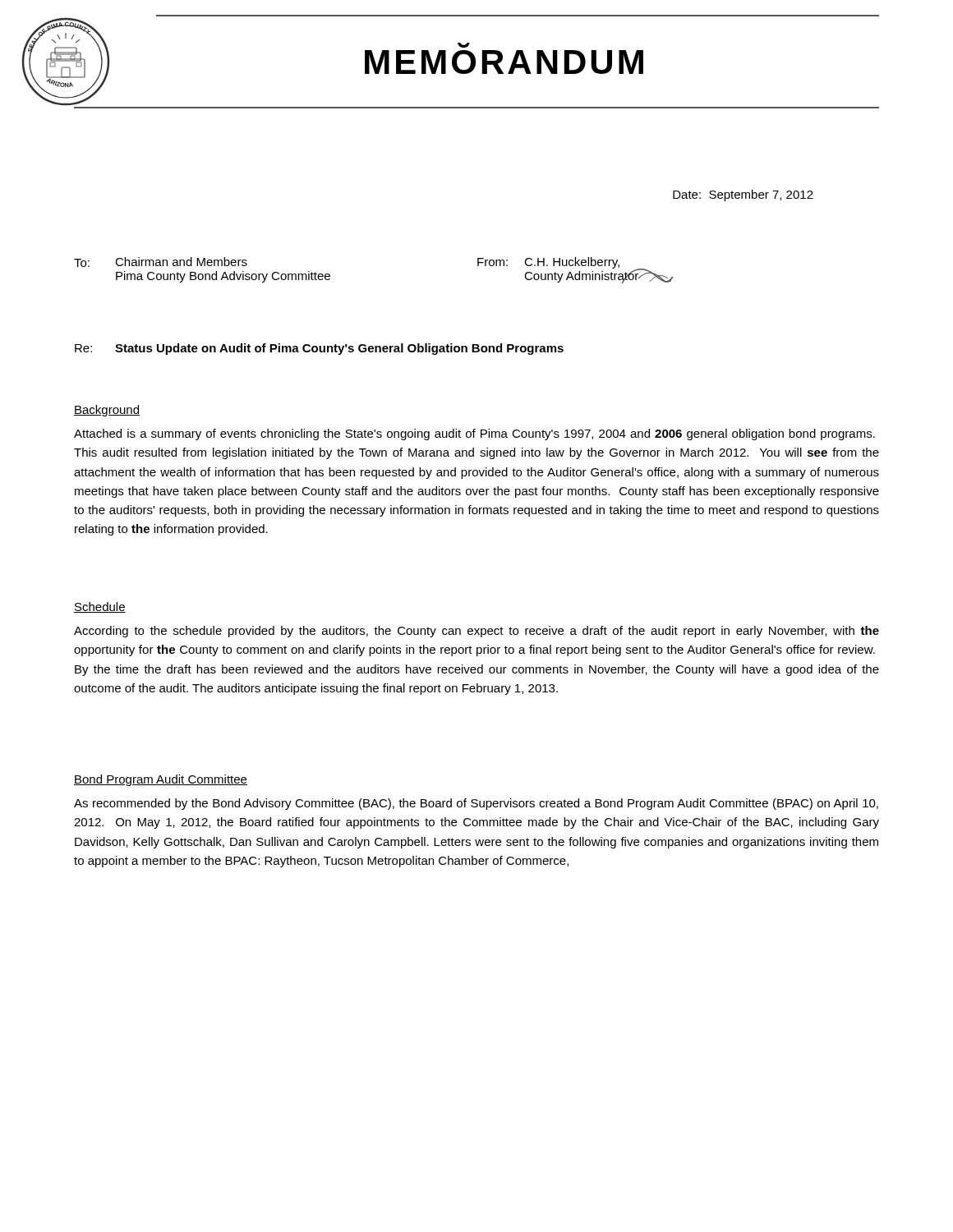Click on the passage starting "Date: September 7,"
Viewport: 953px width, 1232px height.
point(743,194)
